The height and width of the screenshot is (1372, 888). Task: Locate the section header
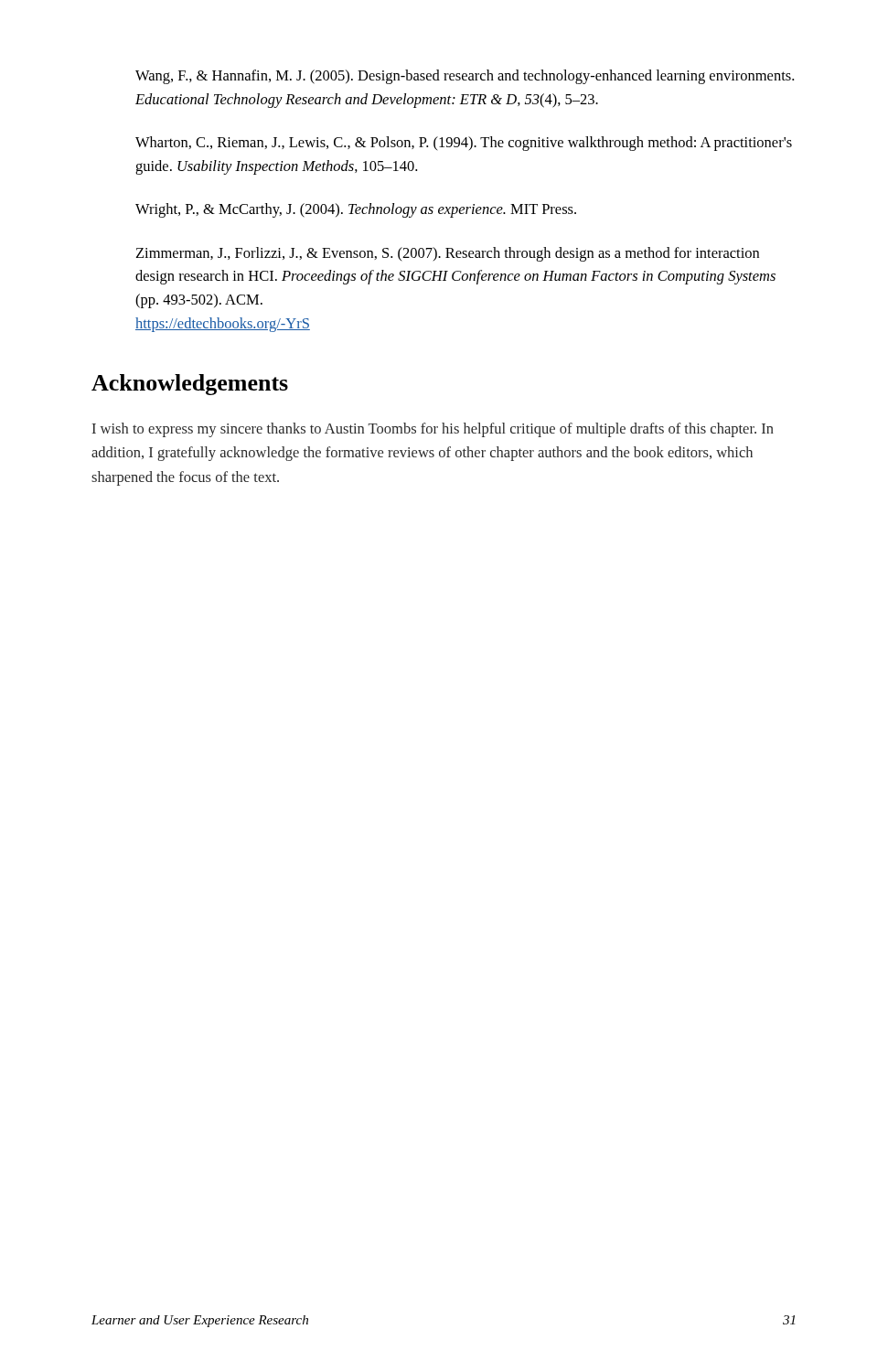[190, 383]
